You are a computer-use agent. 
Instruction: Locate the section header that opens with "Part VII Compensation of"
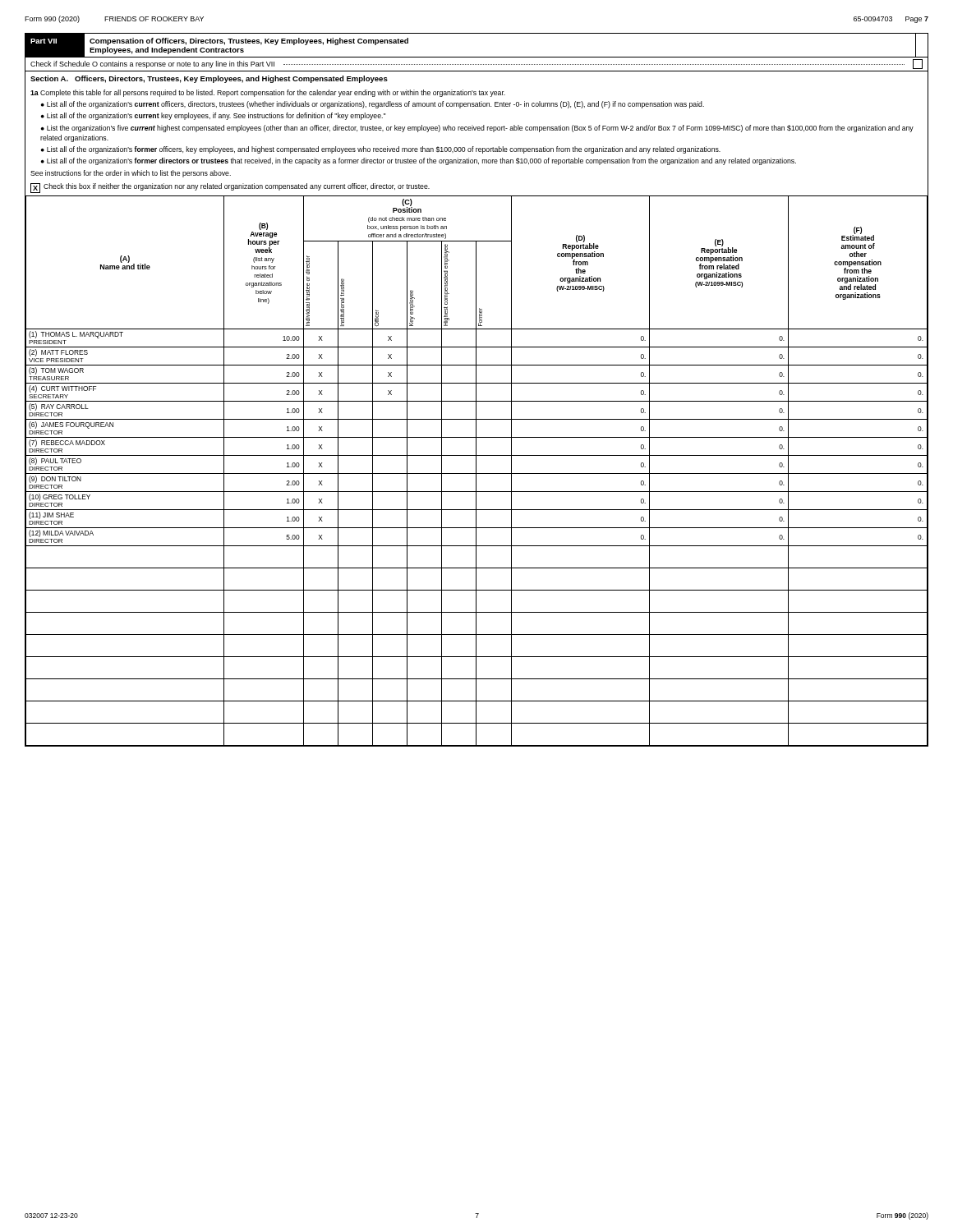click(476, 45)
